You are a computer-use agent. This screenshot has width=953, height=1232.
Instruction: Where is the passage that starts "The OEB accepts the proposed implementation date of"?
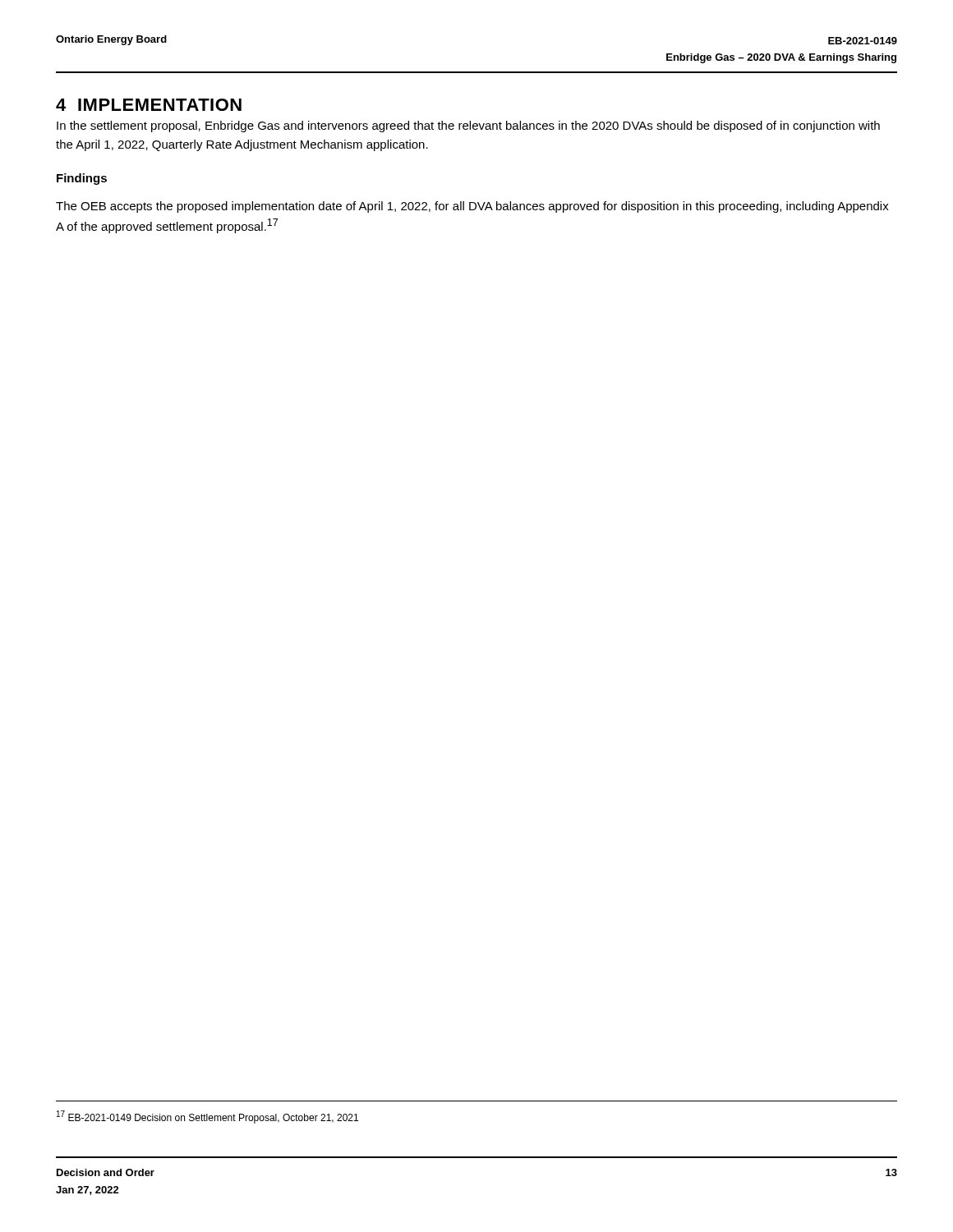pyautogui.click(x=472, y=216)
